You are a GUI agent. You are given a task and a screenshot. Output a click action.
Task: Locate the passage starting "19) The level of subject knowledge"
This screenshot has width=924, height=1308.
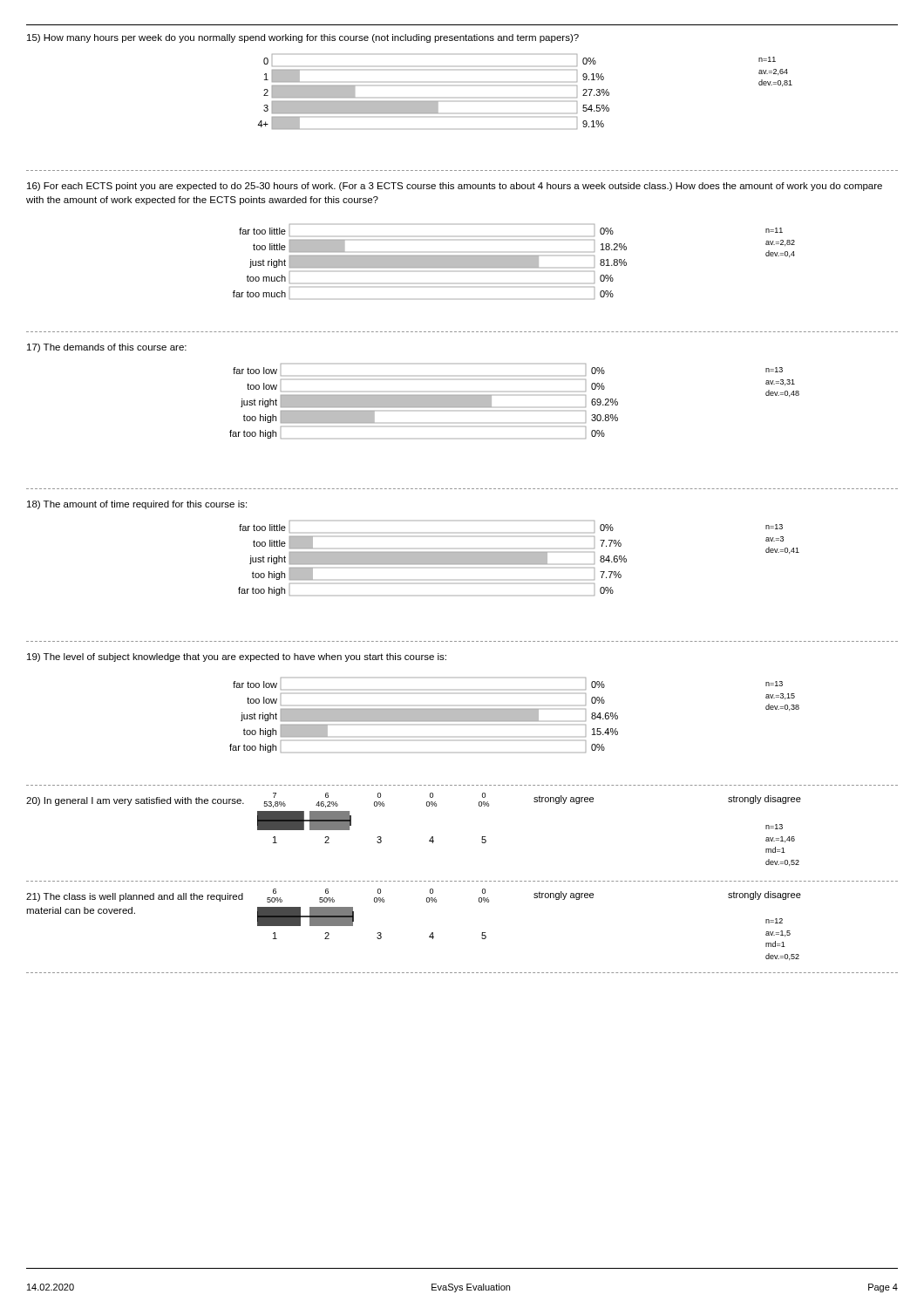pos(237,657)
